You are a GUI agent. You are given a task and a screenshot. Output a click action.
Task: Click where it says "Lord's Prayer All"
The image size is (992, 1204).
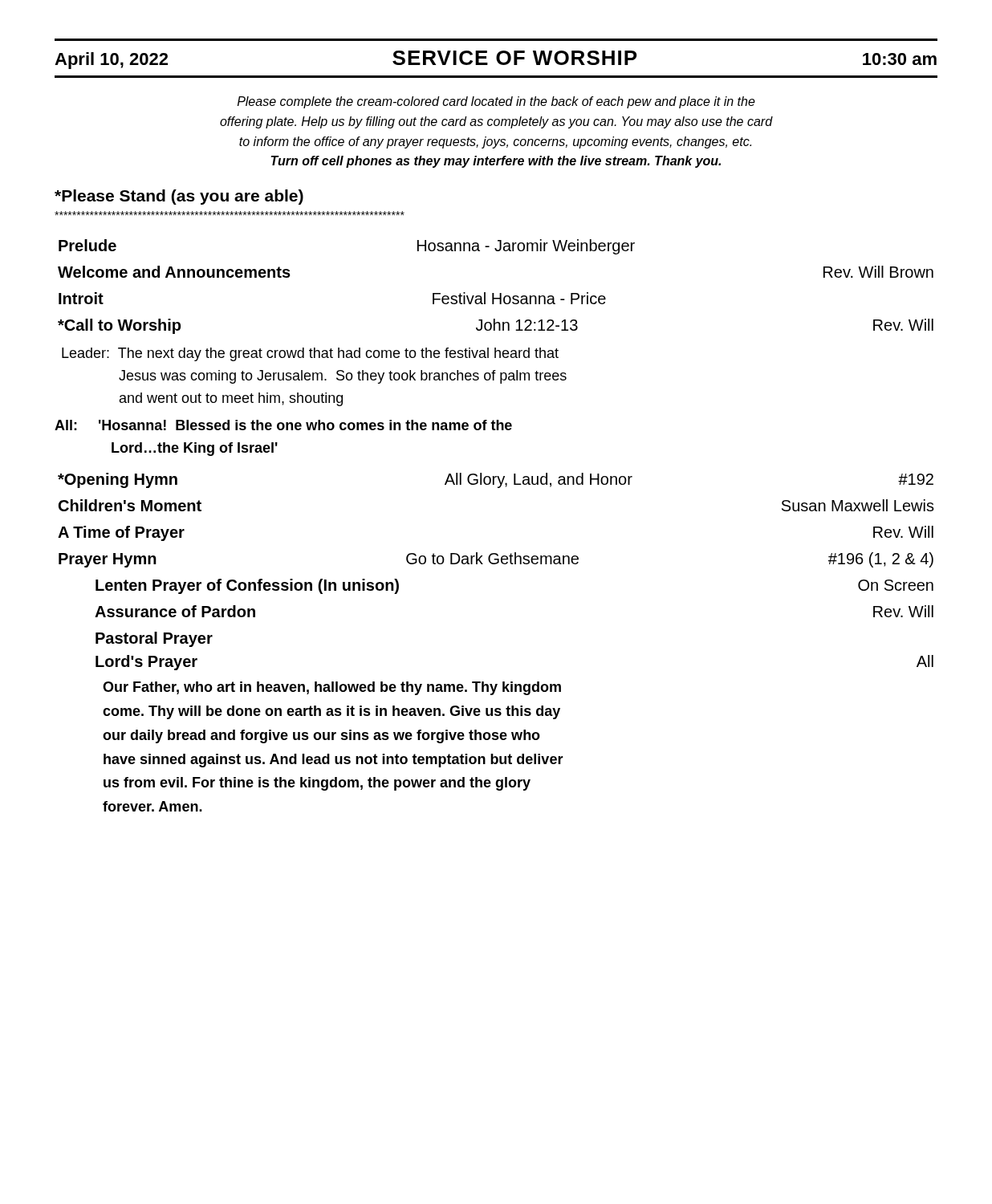point(153,663)
